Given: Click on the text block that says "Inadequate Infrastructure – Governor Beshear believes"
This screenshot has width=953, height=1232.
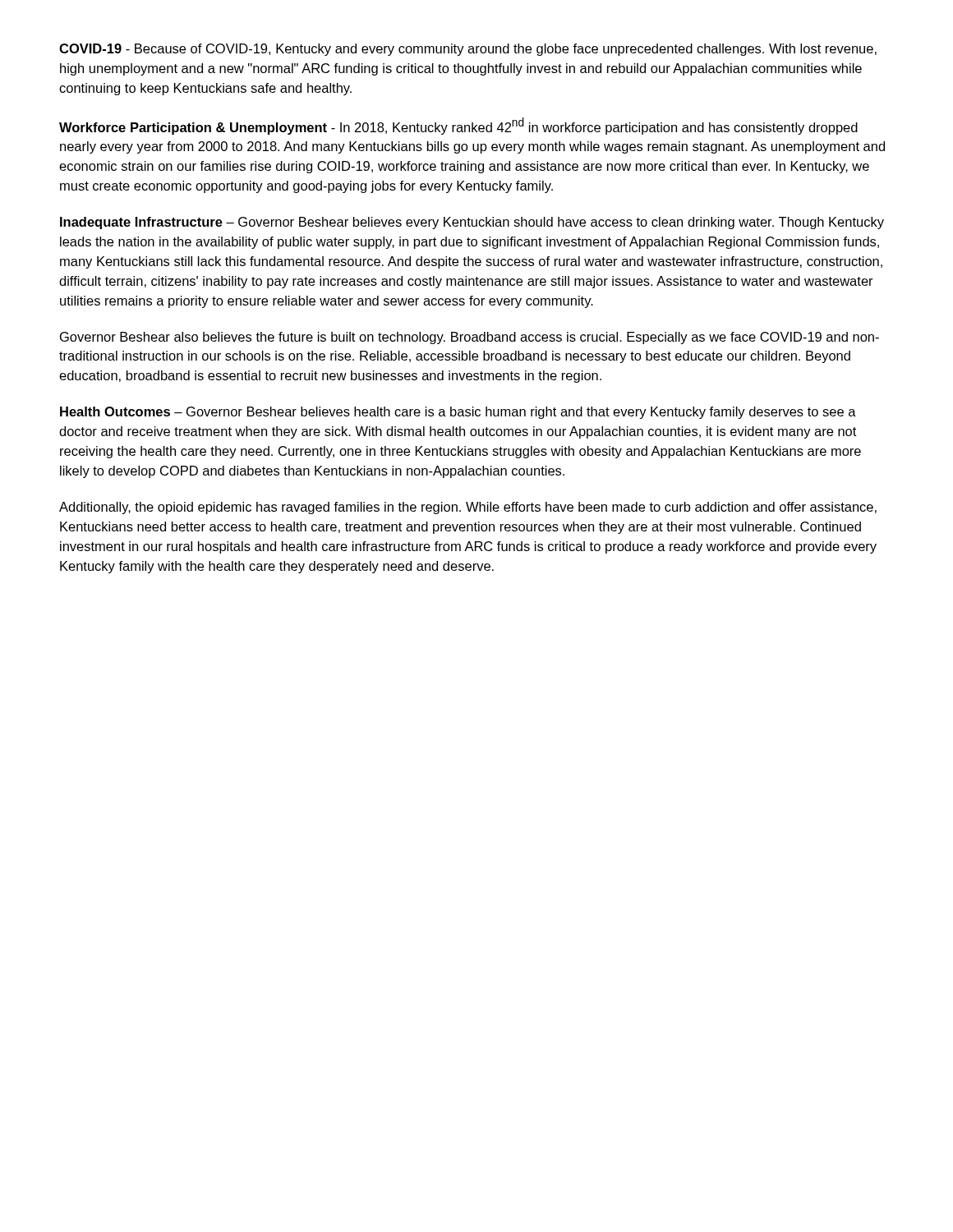Looking at the screenshot, I should coord(472,261).
